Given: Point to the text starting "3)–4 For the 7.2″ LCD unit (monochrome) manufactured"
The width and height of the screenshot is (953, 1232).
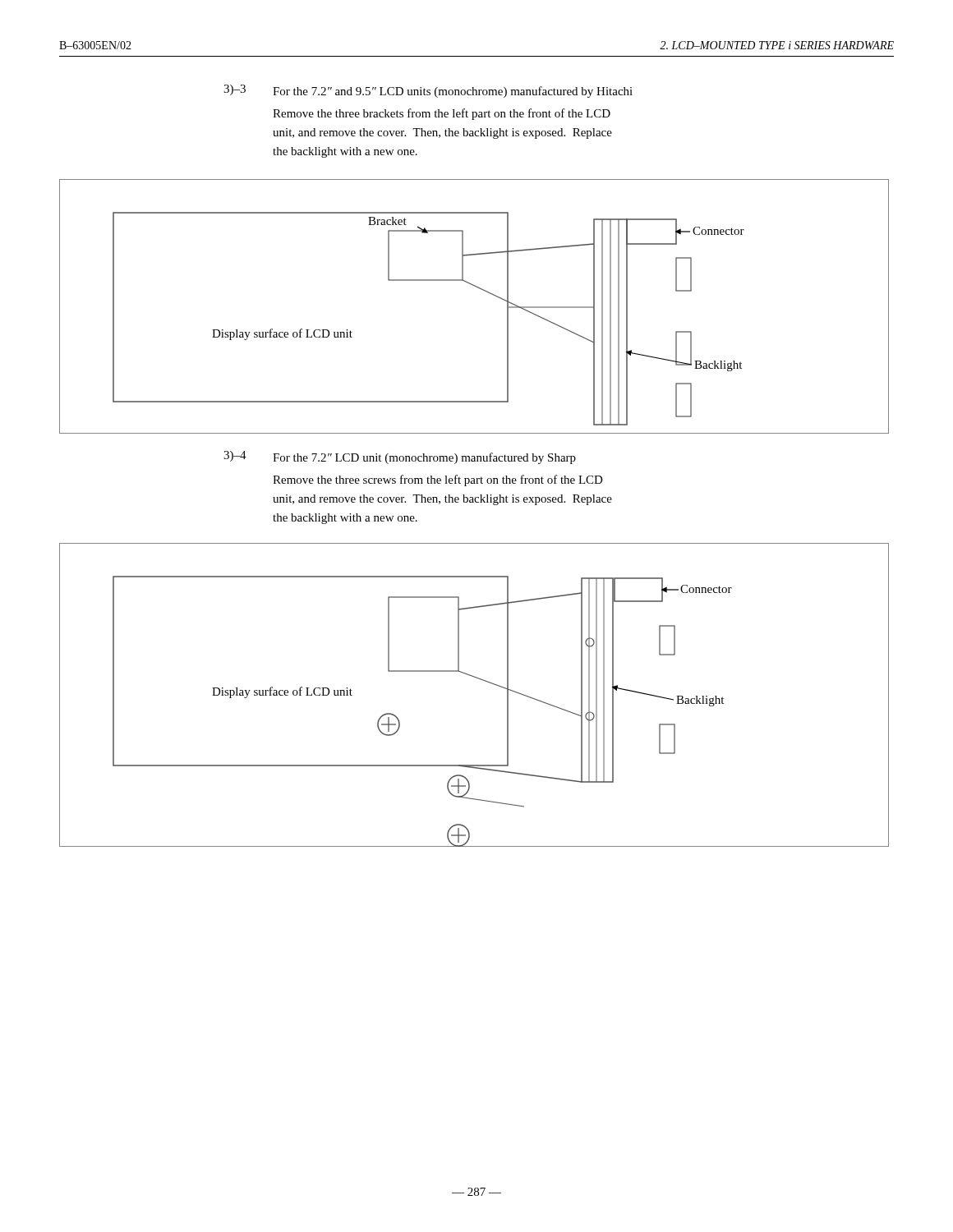Looking at the screenshot, I should click(559, 488).
